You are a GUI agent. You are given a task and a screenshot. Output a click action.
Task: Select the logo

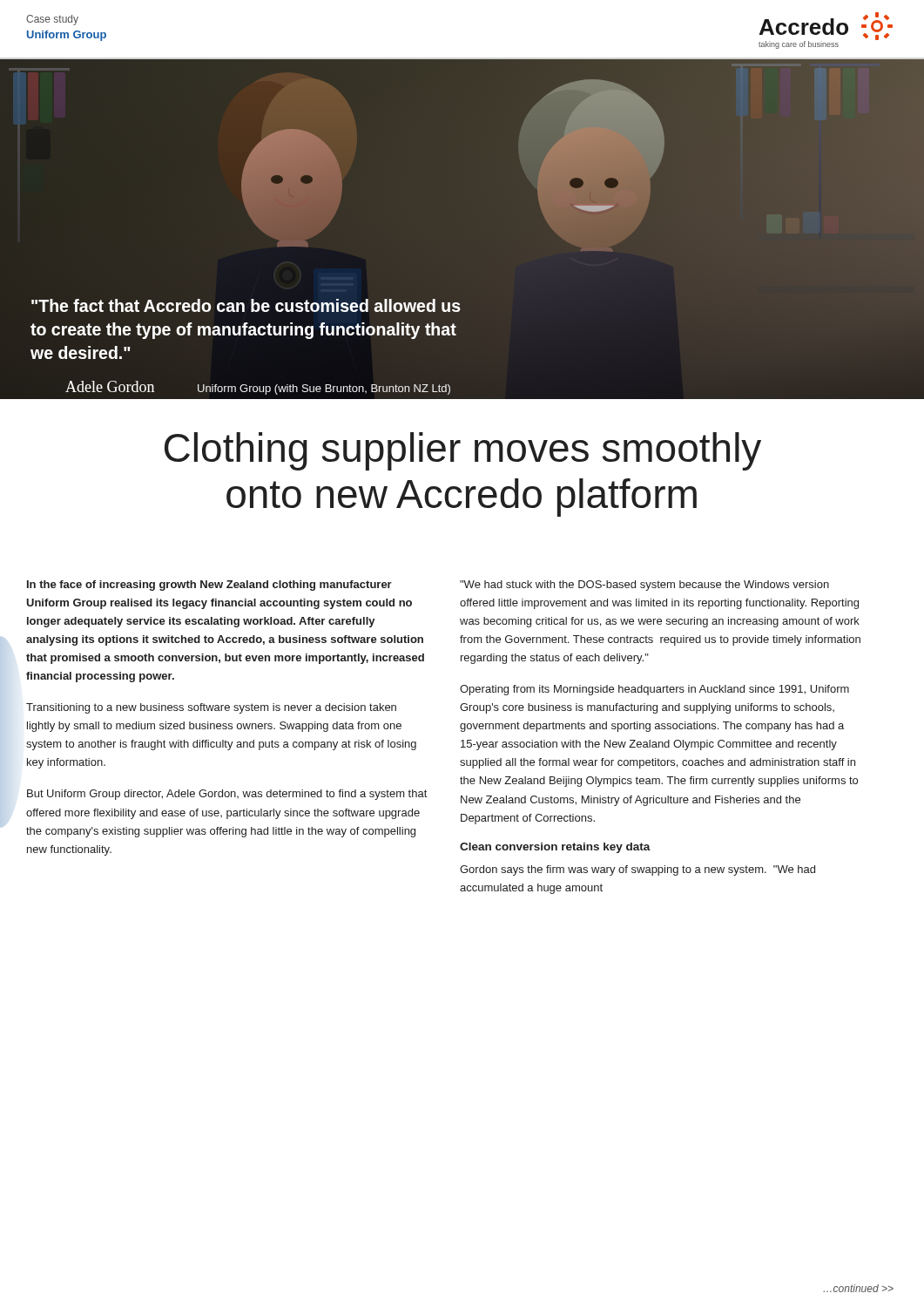(828, 31)
